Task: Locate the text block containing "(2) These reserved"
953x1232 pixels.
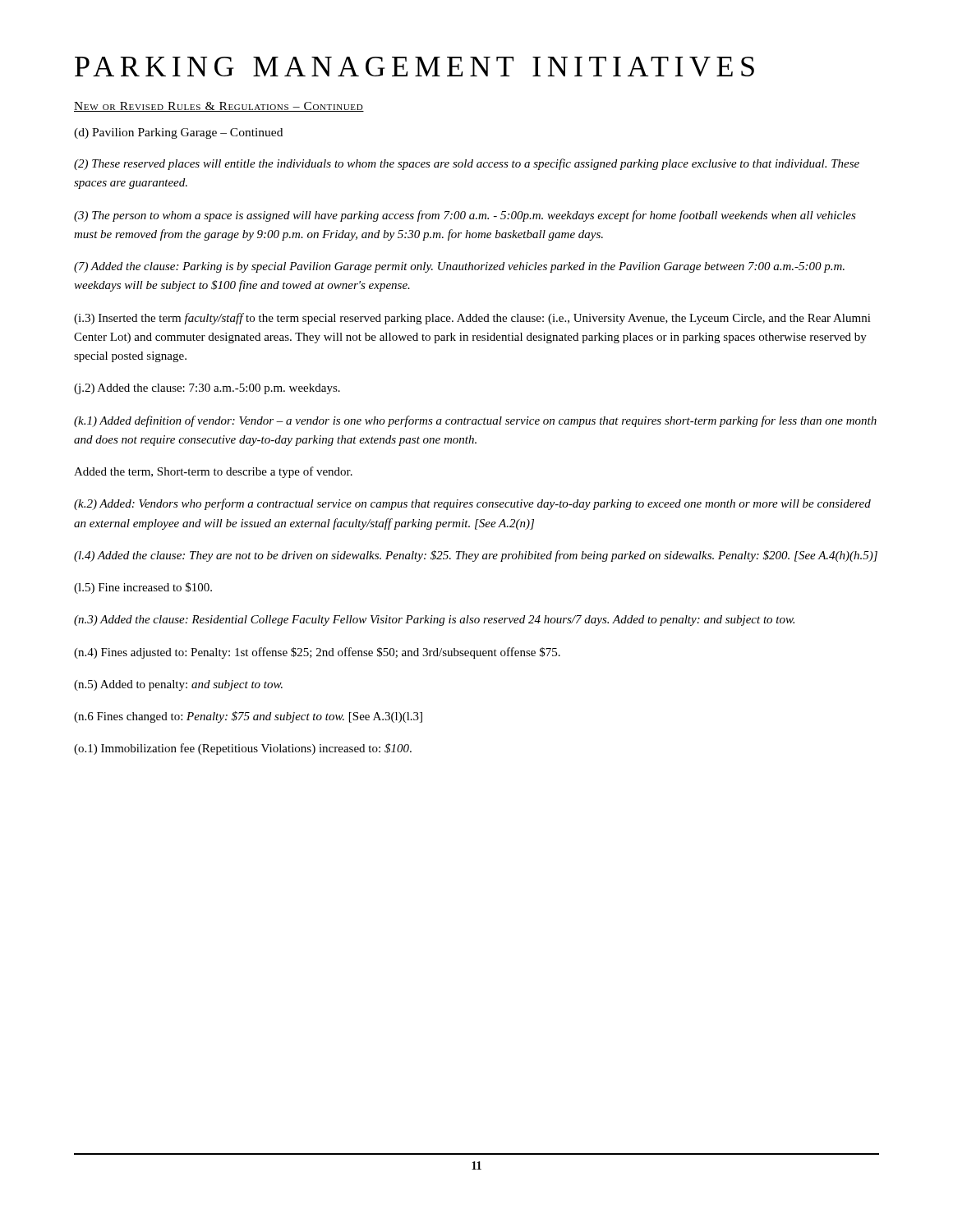Action: pyautogui.click(x=476, y=173)
